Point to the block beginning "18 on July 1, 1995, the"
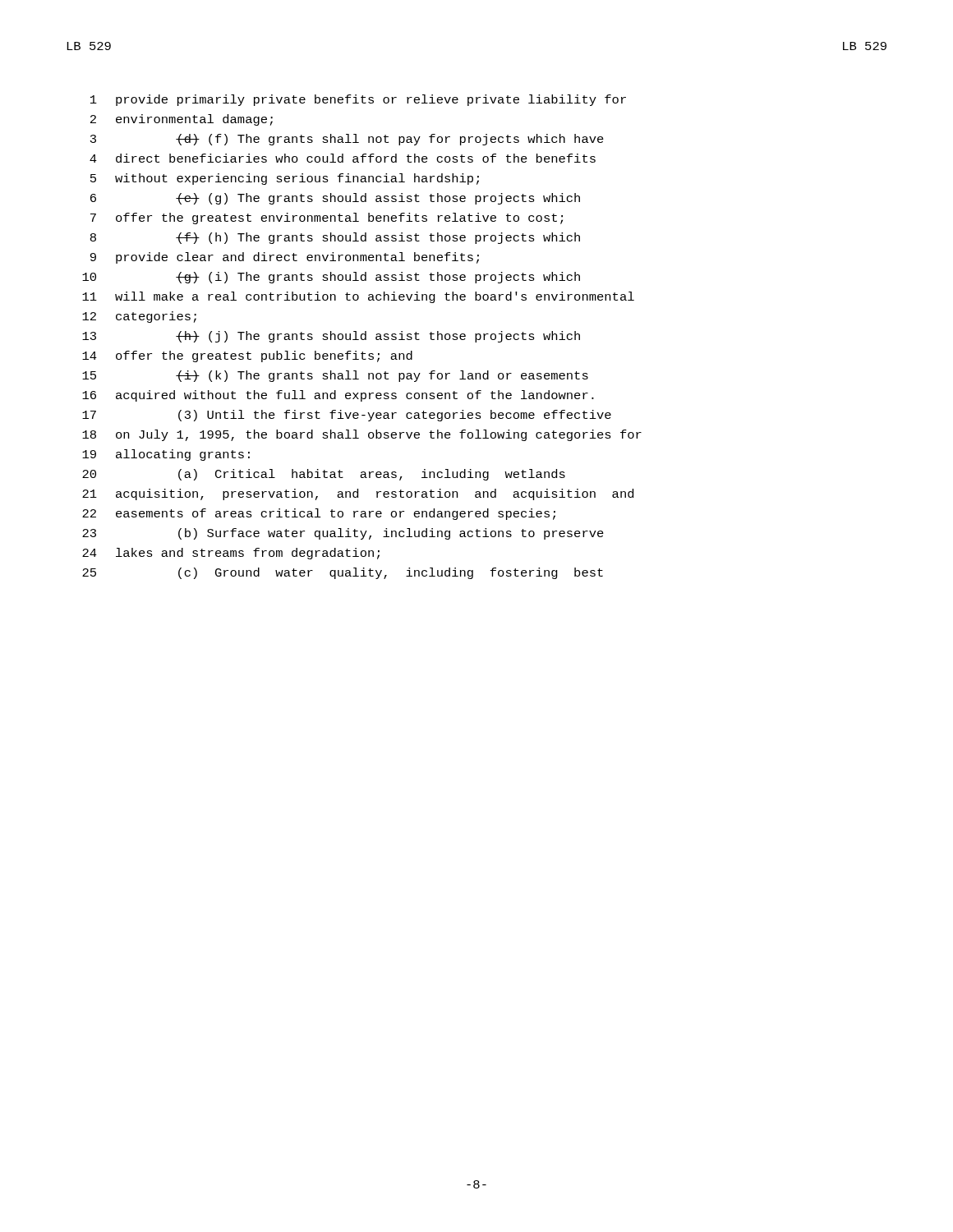The height and width of the screenshot is (1232, 953). (x=476, y=436)
